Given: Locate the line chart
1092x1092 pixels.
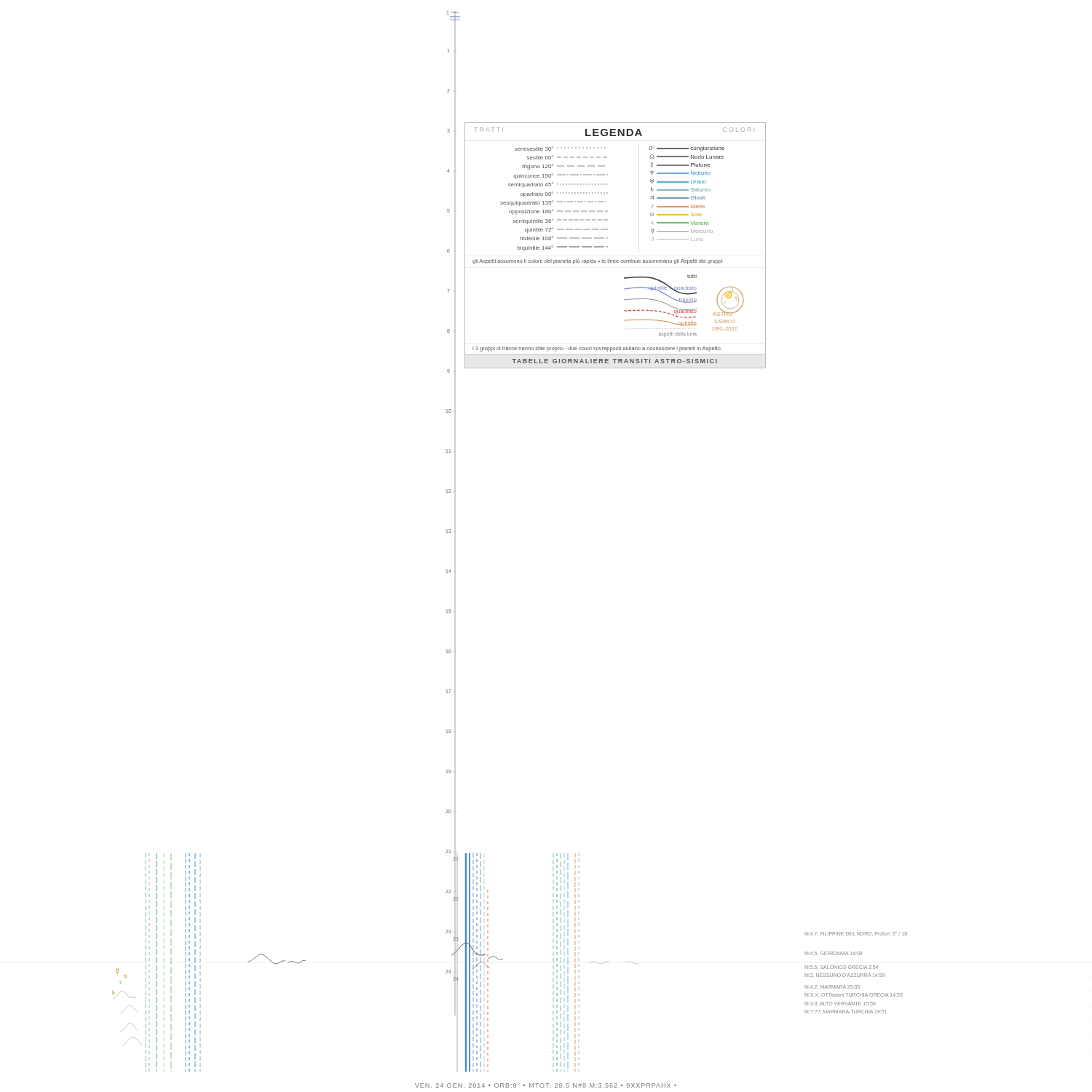Looking at the screenshot, I should pyautogui.click(x=585, y=305).
